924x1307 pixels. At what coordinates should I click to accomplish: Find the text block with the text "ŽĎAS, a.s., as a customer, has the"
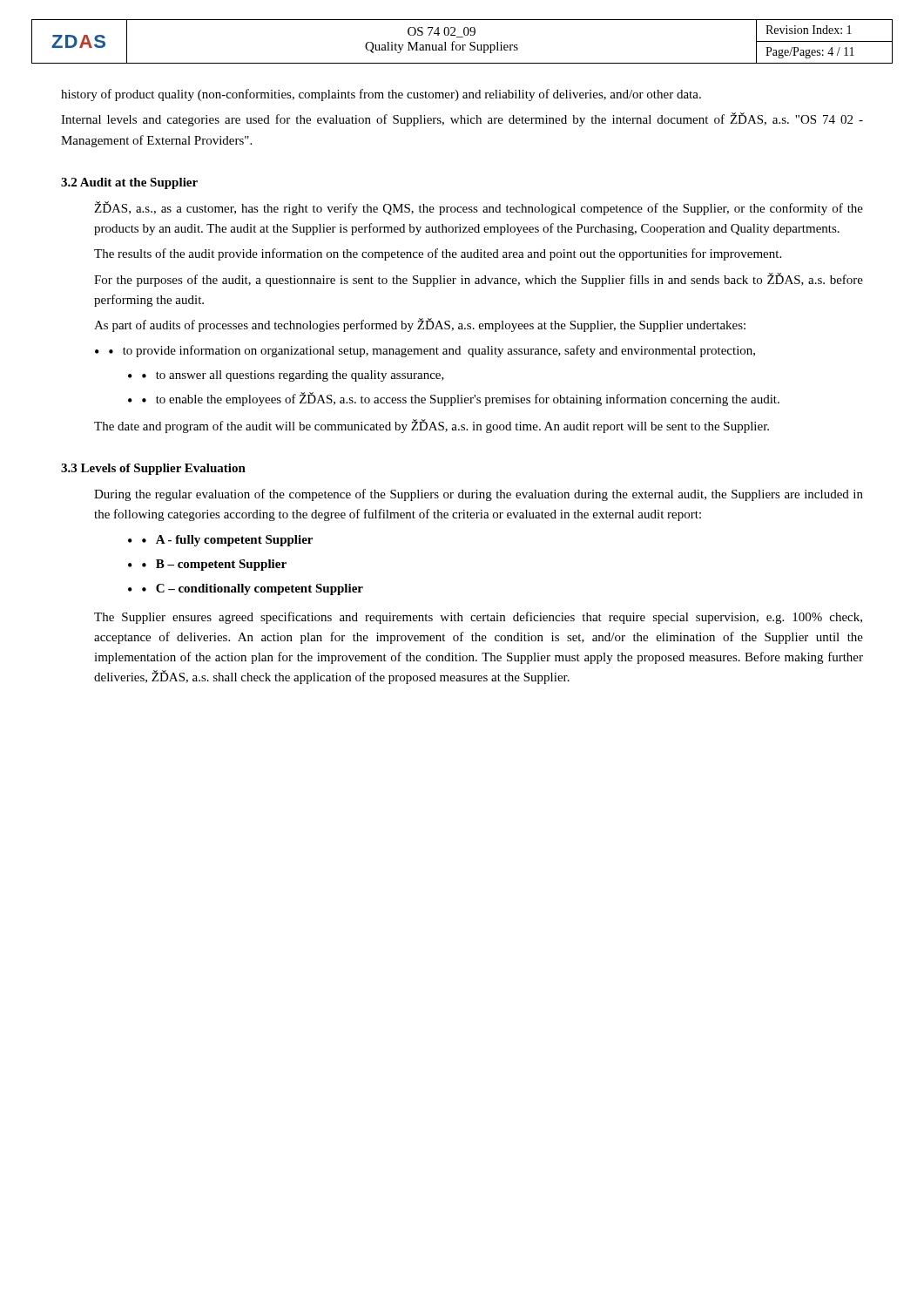479,218
